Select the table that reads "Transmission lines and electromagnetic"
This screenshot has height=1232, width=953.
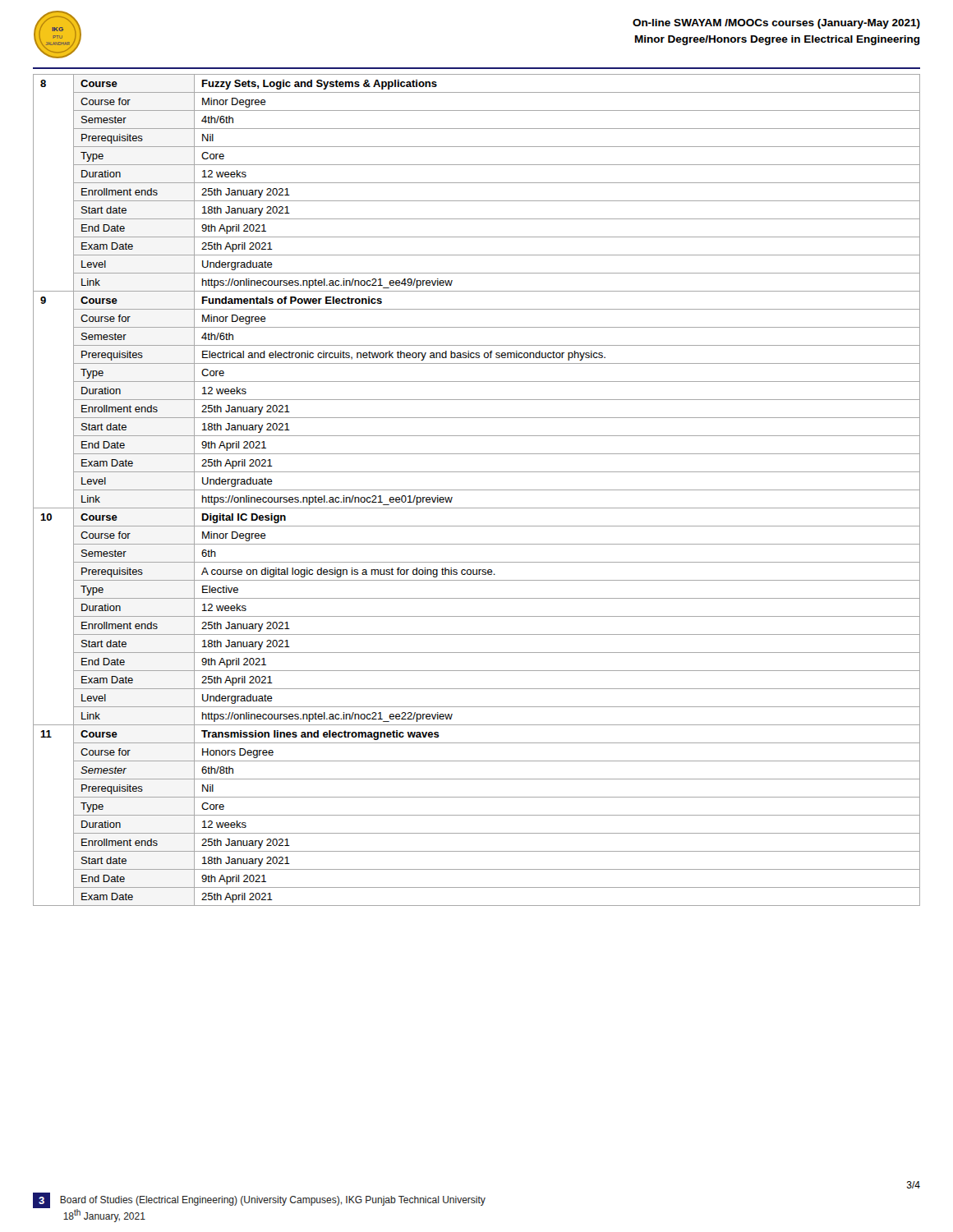pyautogui.click(x=476, y=490)
